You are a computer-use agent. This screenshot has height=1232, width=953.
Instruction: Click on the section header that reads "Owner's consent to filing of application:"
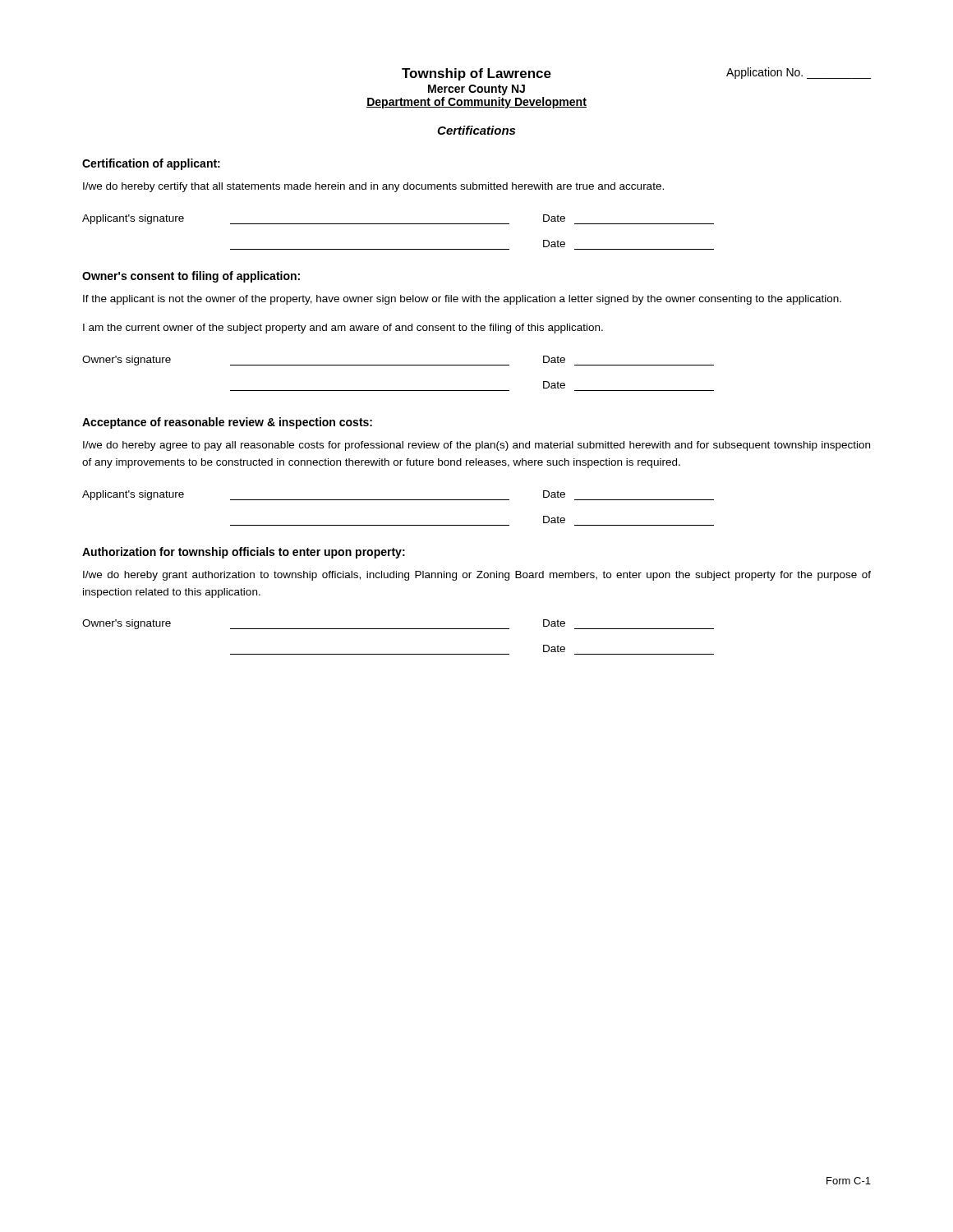coord(192,276)
